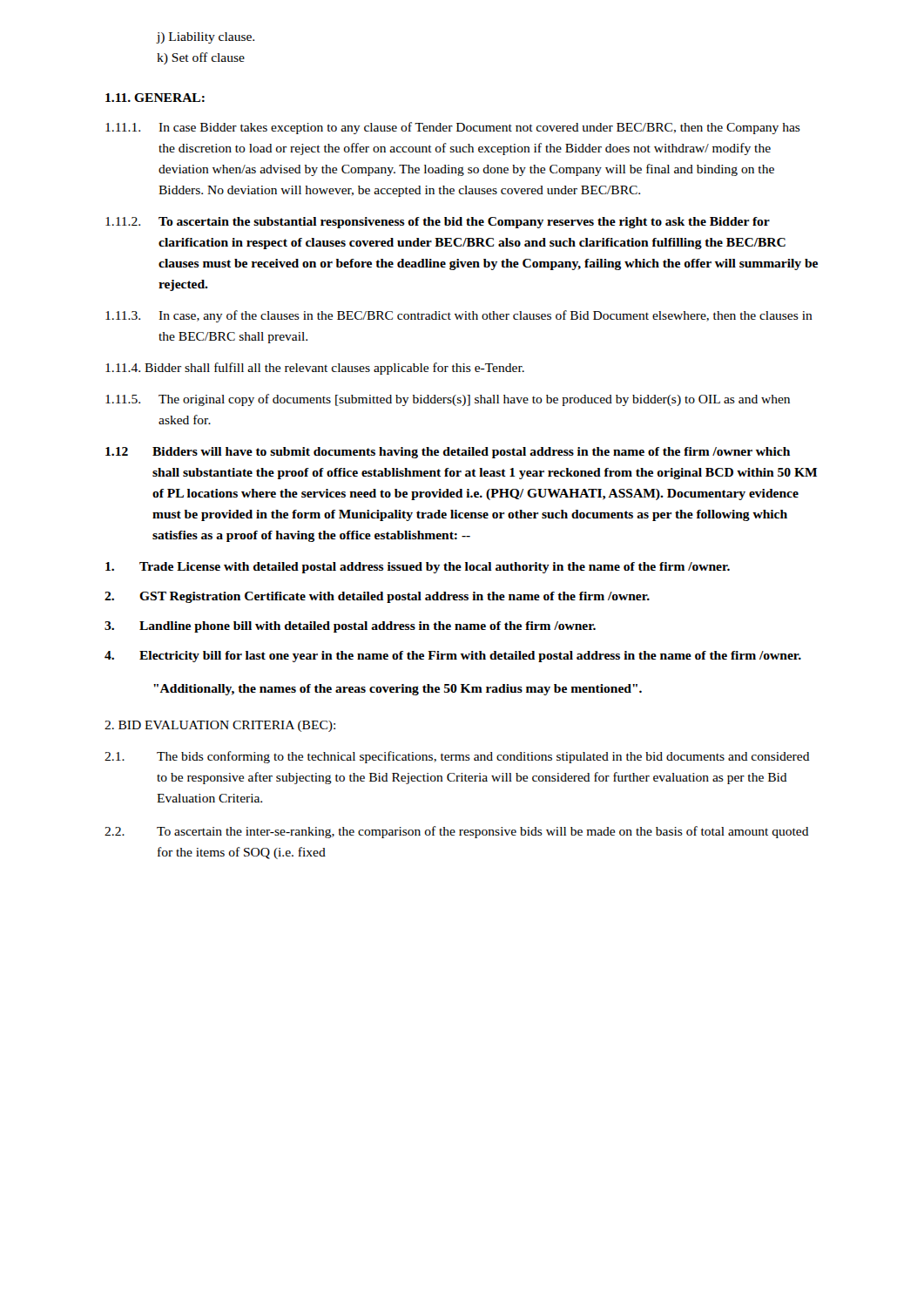Viewport: 924px width, 1307px height.
Task: Locate the text block that reads ""Additionally, the names of the areas"
Action: pyautogui.click(x=397, y=688)
